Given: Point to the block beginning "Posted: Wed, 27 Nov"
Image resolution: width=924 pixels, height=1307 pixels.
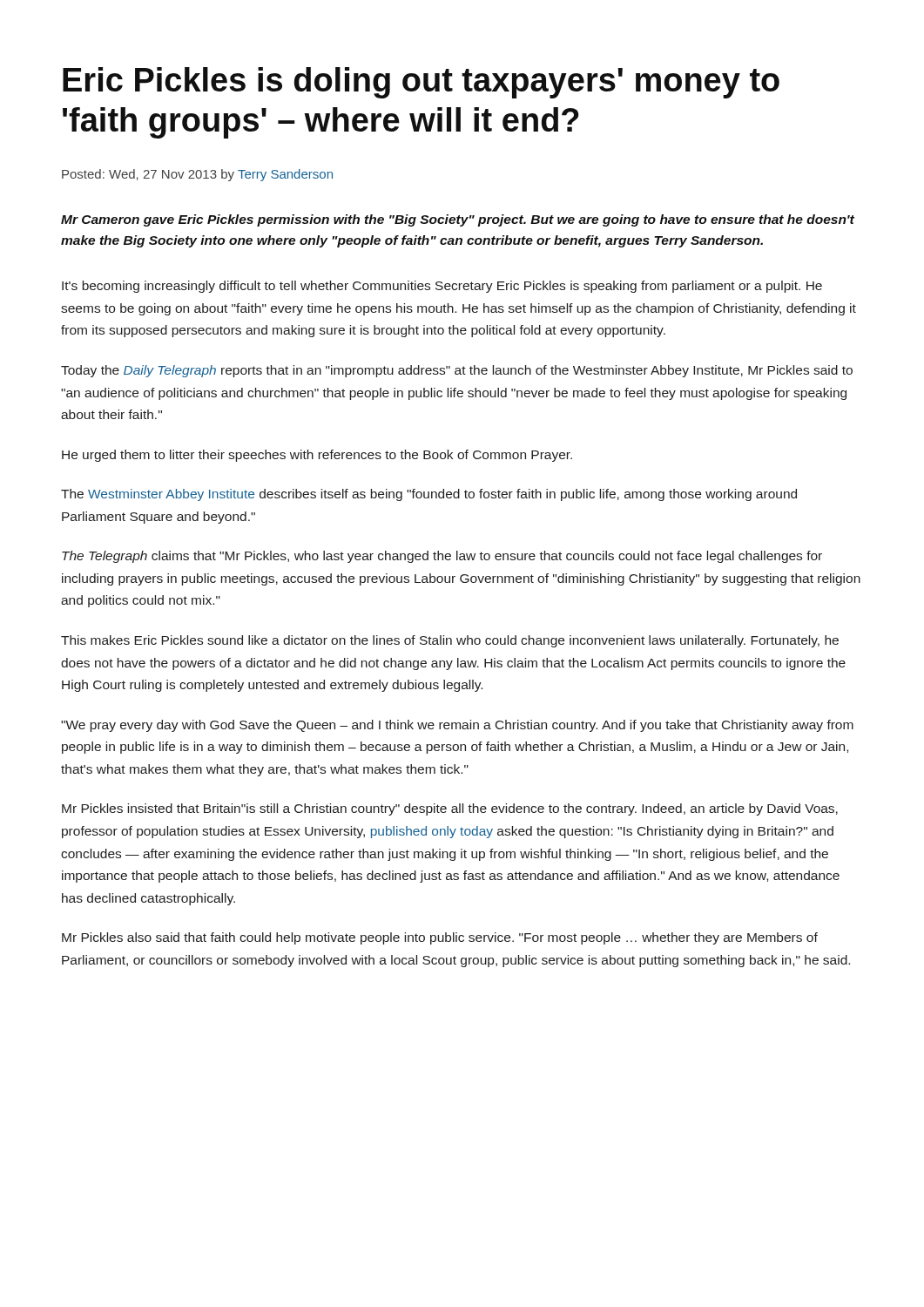Looking at the screenshot, I should (x=197, y=174).
